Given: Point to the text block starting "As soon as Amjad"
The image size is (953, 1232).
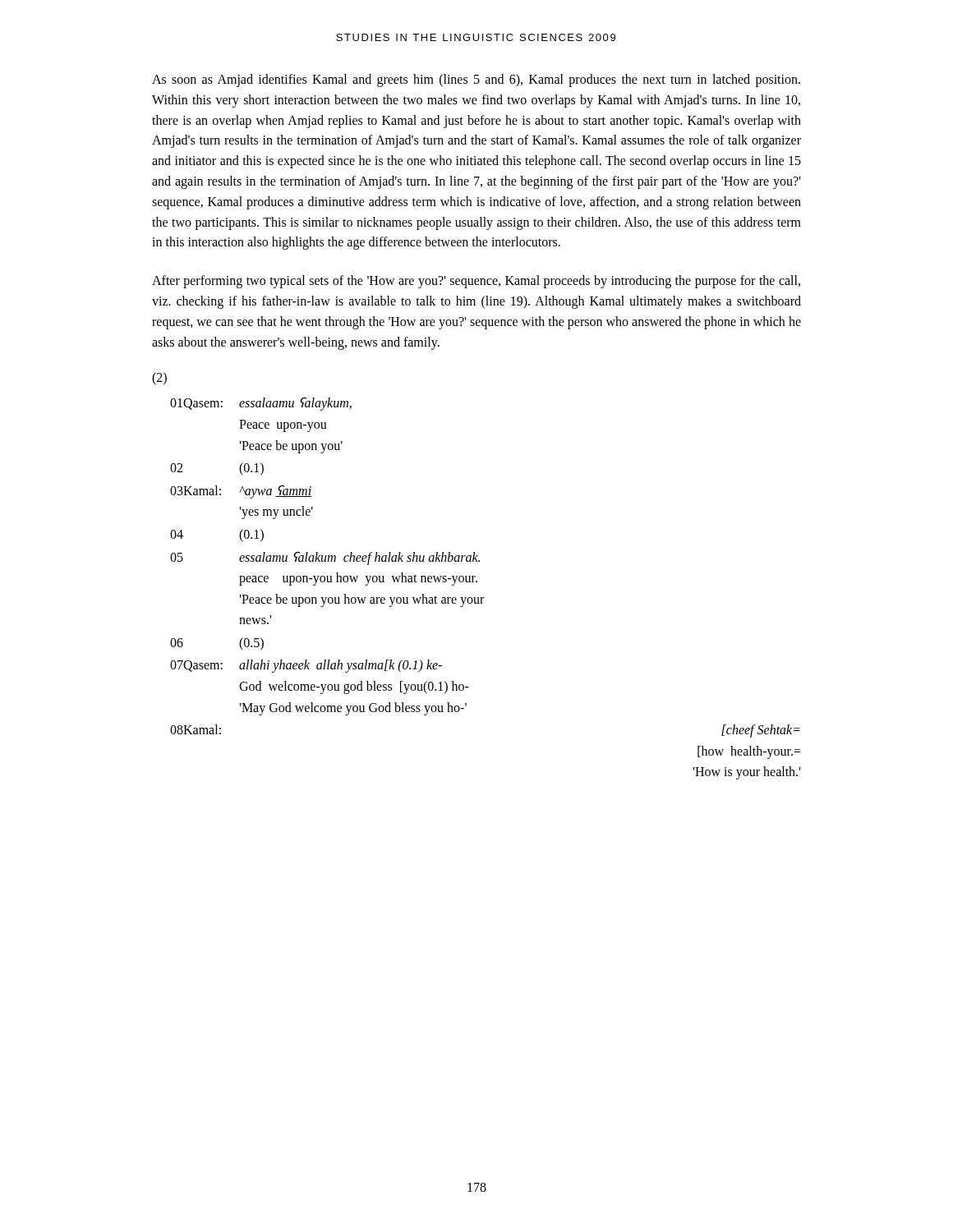Looking at the screenshot, I should coord(476,161).
